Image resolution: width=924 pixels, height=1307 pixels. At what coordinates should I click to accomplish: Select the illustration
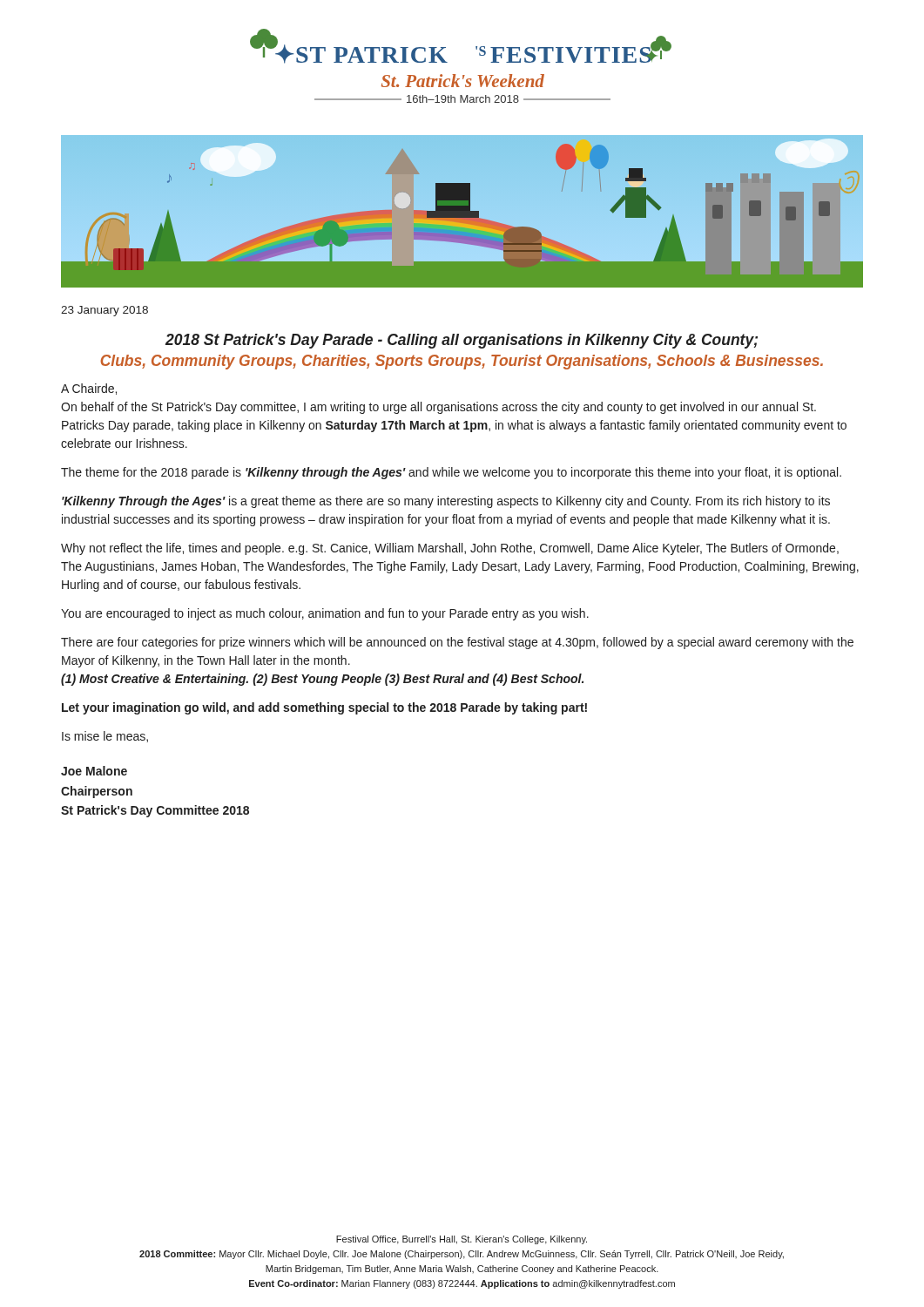462,211
